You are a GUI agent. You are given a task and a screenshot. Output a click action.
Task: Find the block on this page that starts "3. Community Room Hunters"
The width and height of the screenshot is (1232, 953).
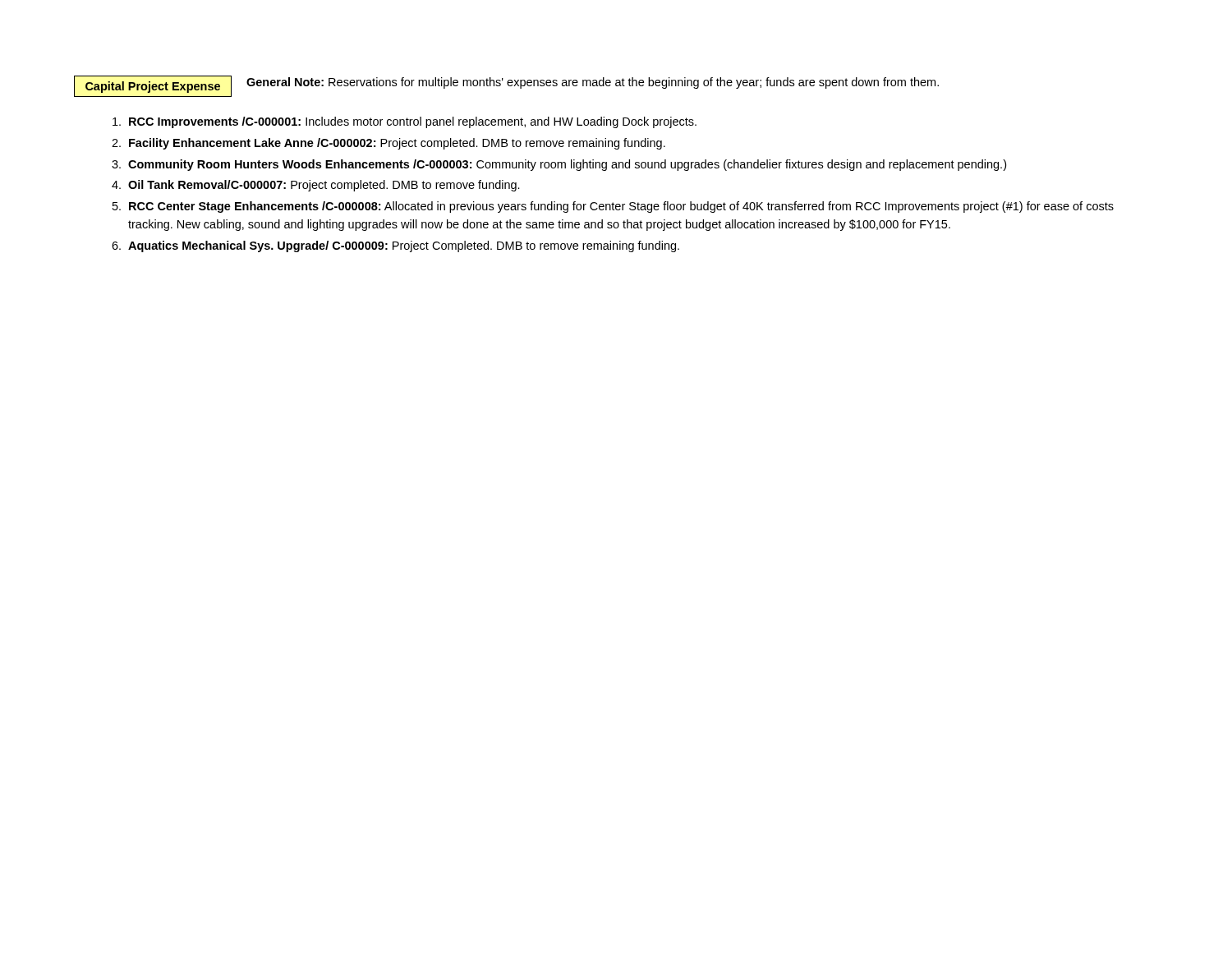point(628,165)
